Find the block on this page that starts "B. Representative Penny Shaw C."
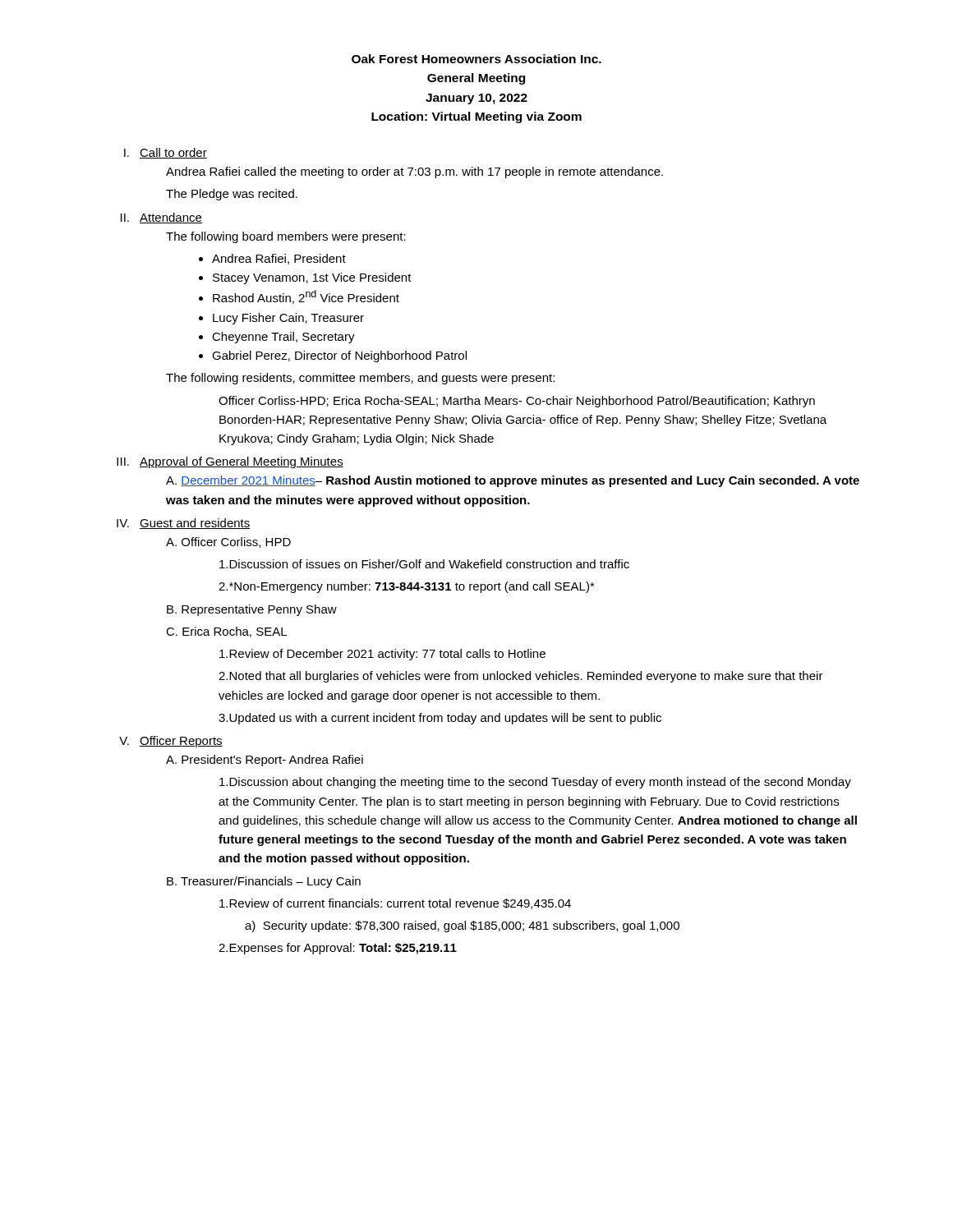 pyautogui.click(x=252, y=610)
